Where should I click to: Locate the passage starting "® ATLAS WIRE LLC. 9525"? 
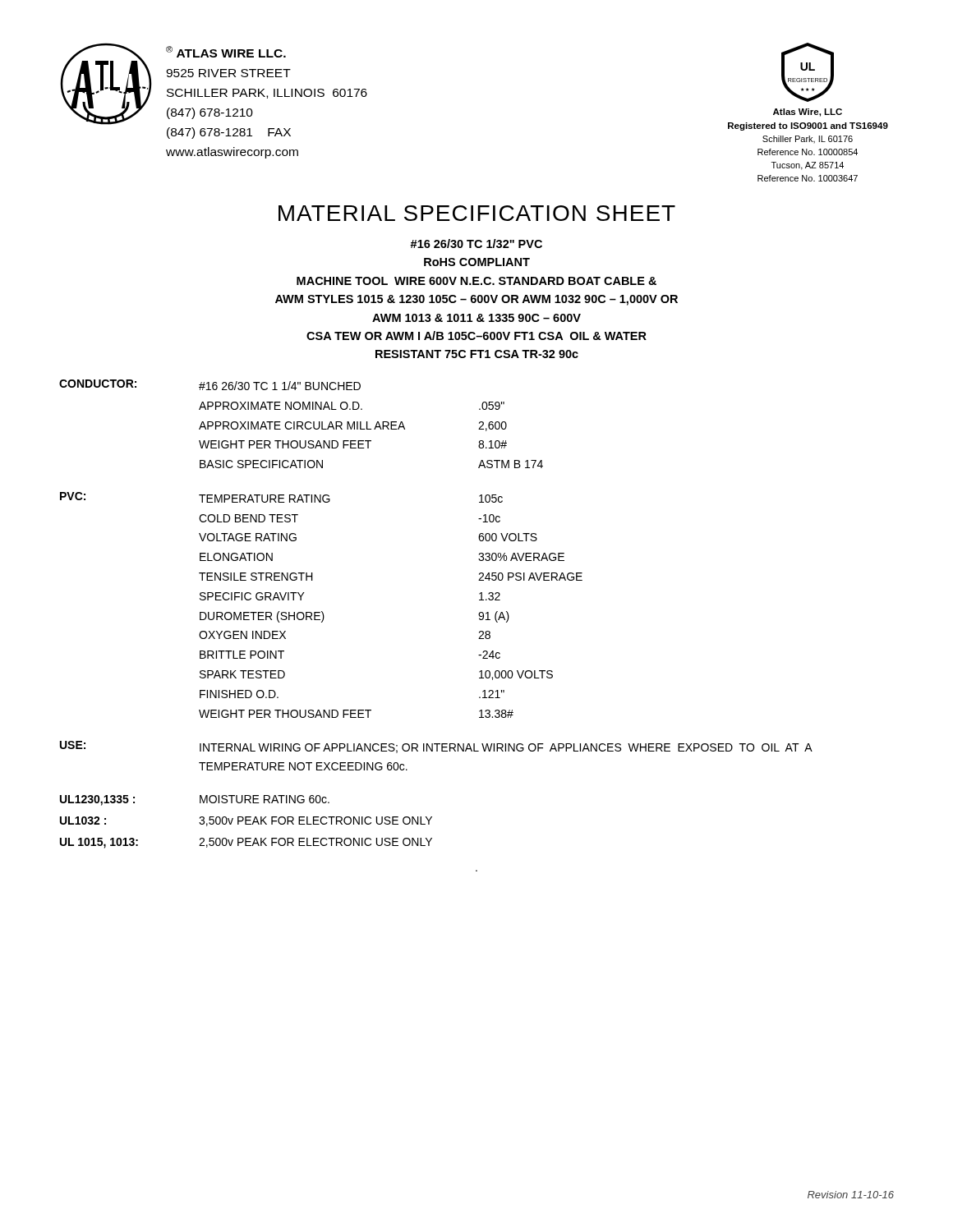(x=267, y=102)
